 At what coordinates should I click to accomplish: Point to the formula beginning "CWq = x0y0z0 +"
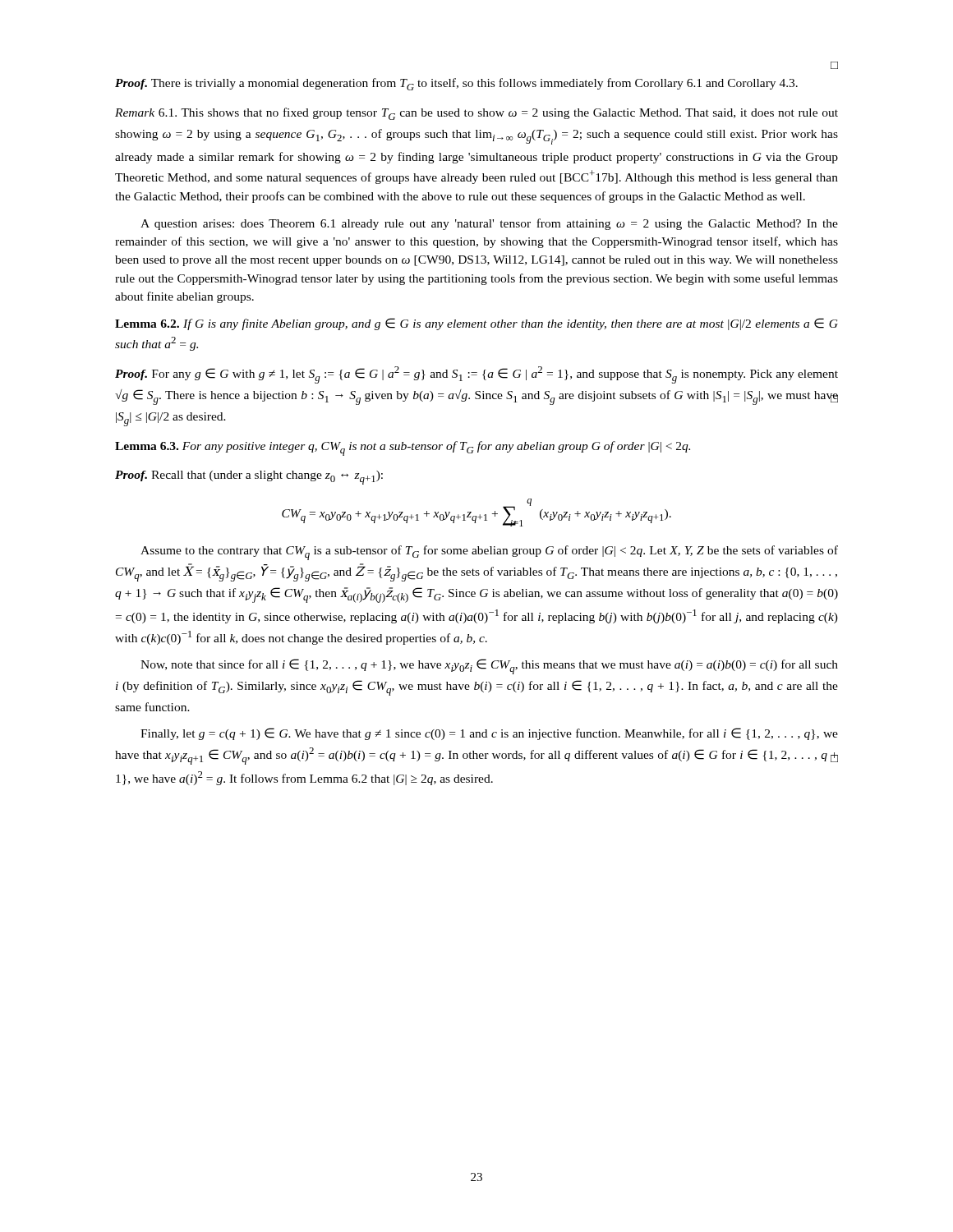click(x=476, y=514)
